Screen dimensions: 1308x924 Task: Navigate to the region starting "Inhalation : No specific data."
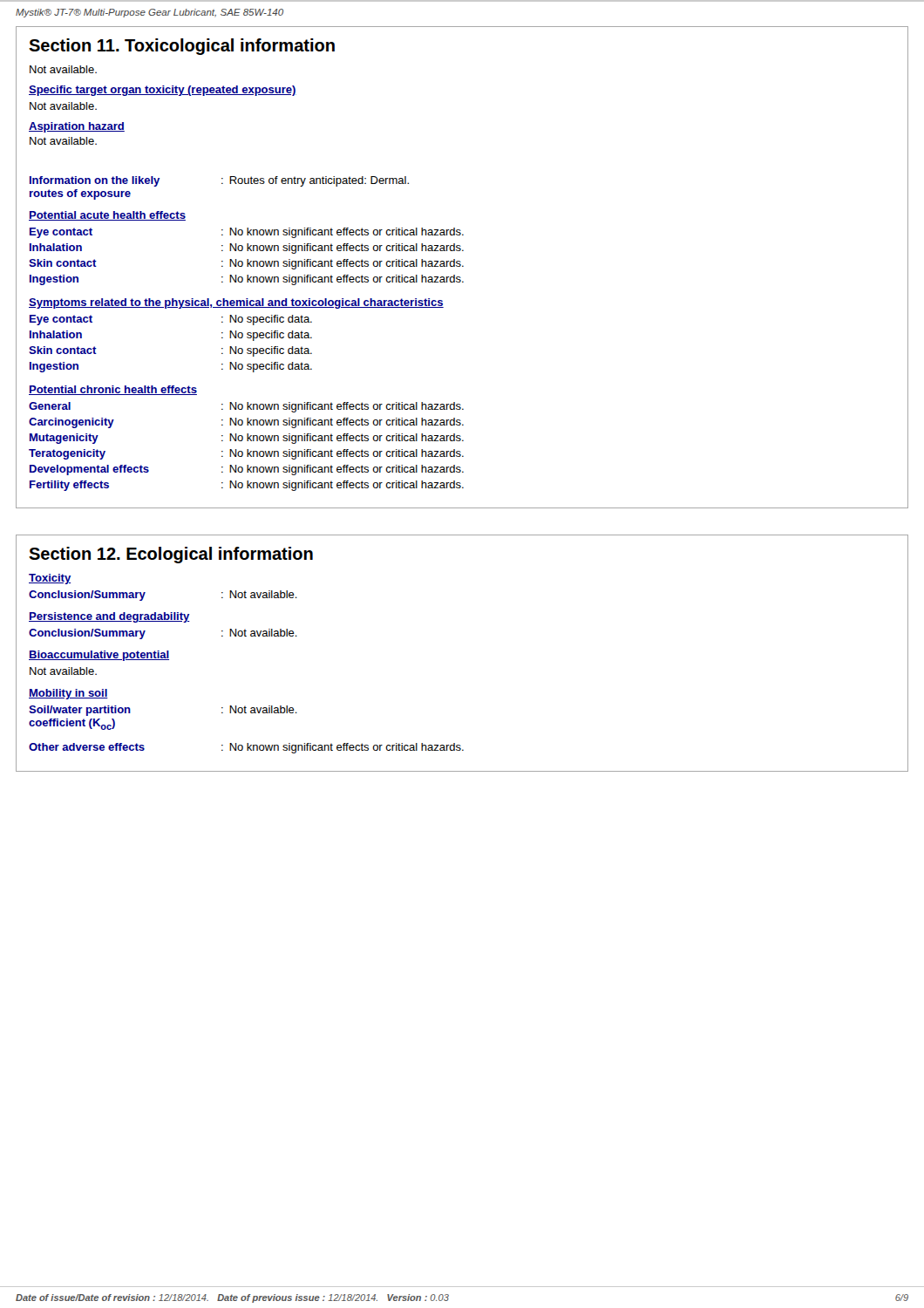(x=56, y=335)
